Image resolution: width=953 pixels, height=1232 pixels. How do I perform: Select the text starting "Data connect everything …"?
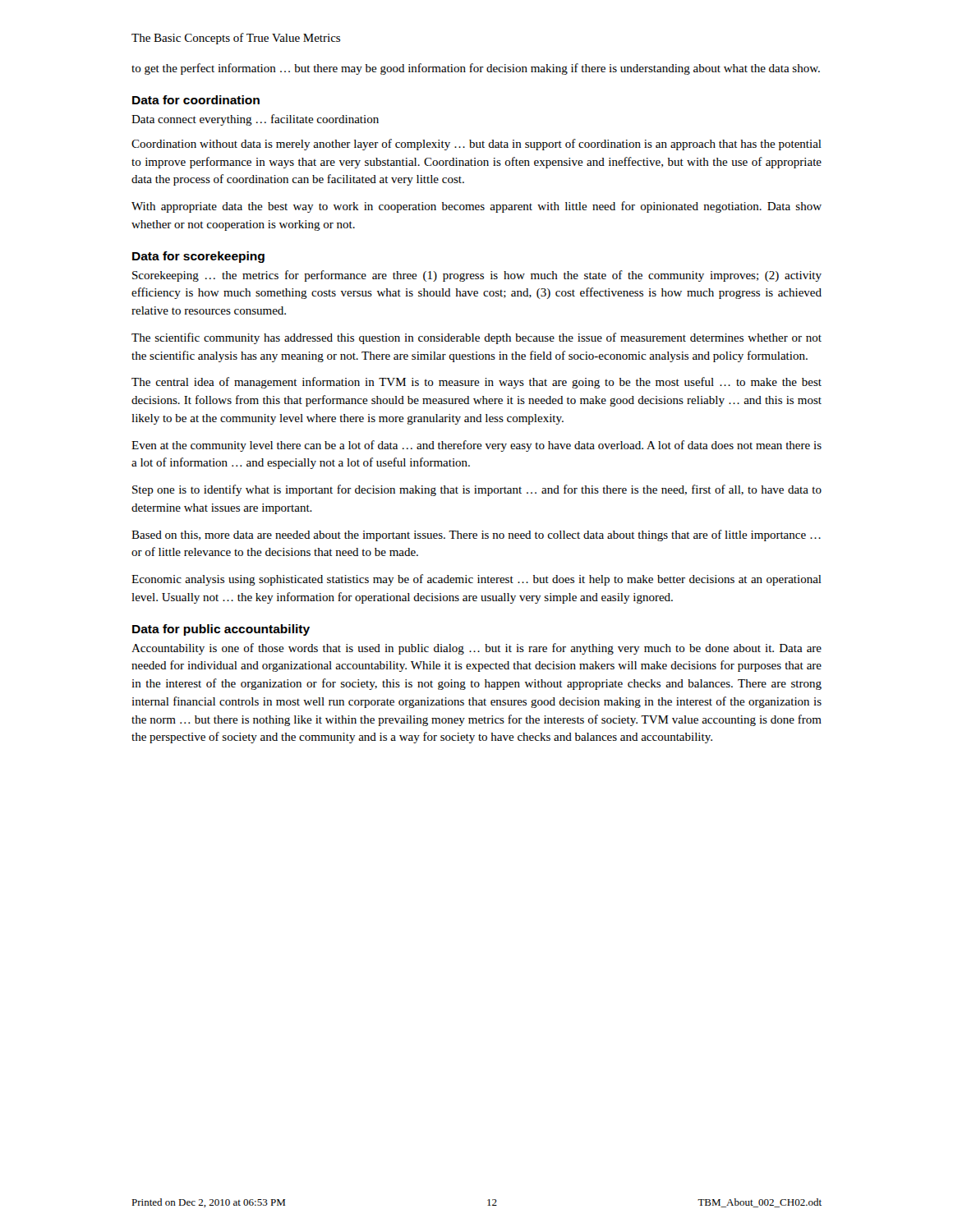[x=255, y=119]
